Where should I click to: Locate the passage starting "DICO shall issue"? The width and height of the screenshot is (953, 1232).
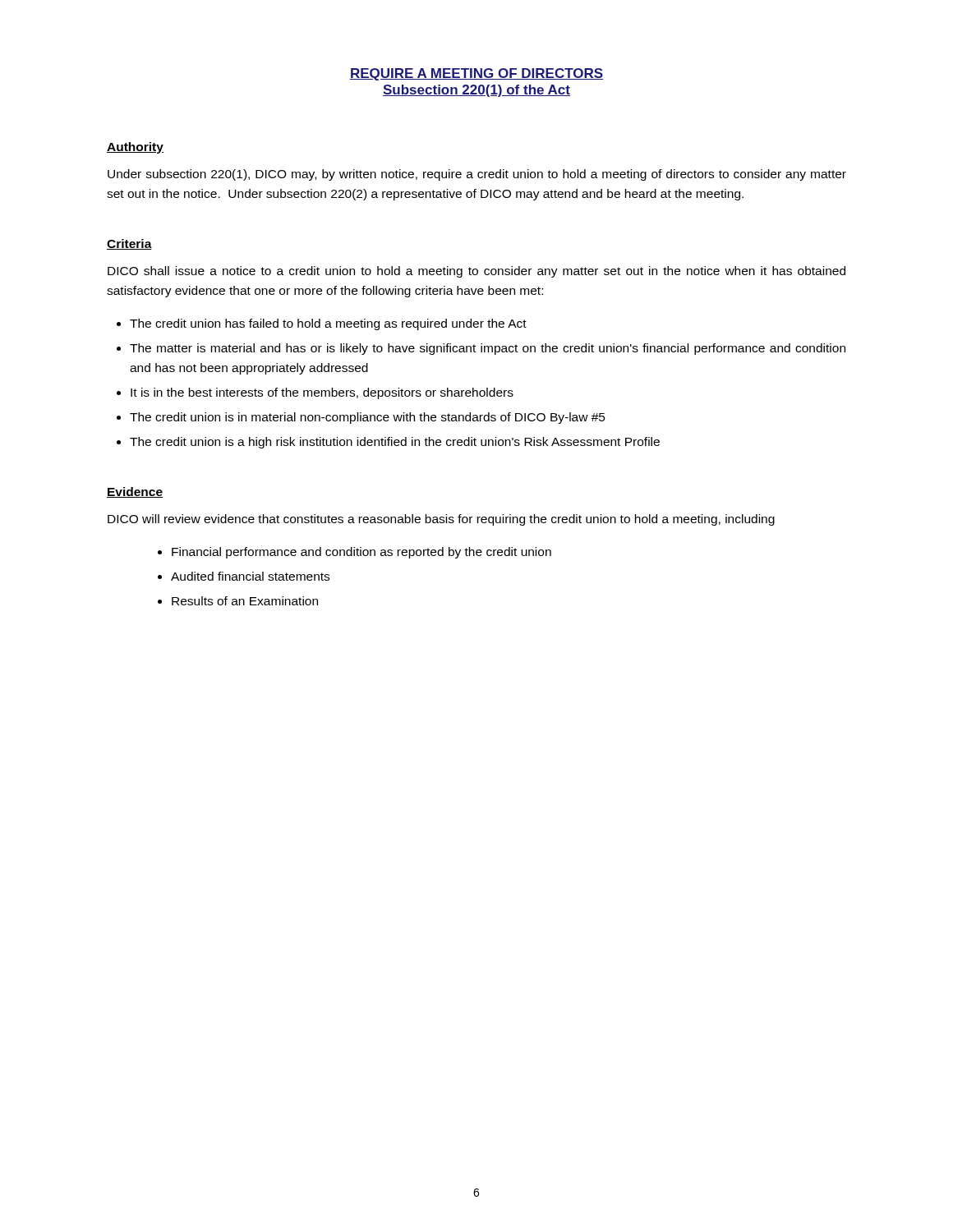click(x=476, y=281)
